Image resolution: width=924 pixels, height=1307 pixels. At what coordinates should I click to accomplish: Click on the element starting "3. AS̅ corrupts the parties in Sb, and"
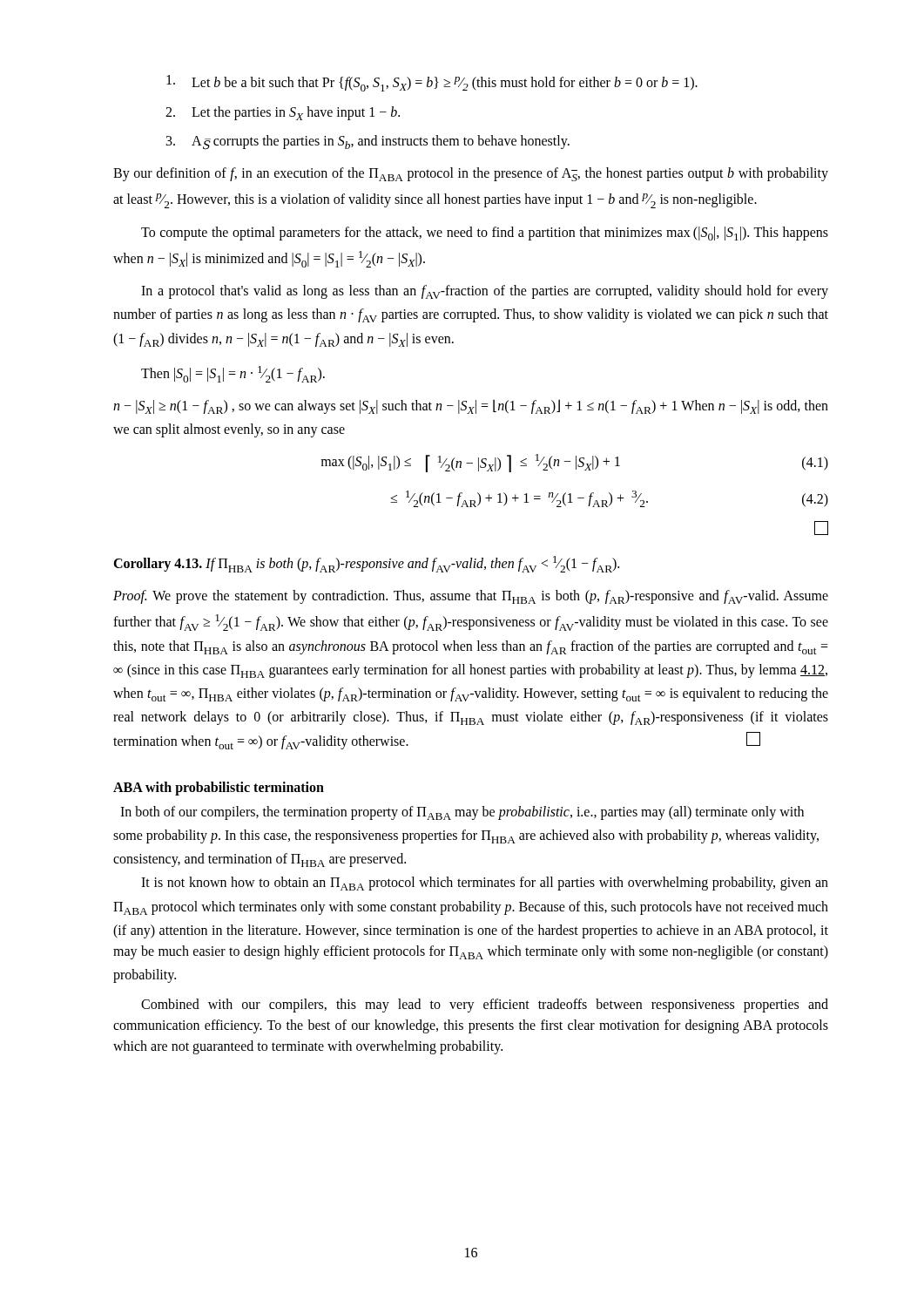point(497,142)
